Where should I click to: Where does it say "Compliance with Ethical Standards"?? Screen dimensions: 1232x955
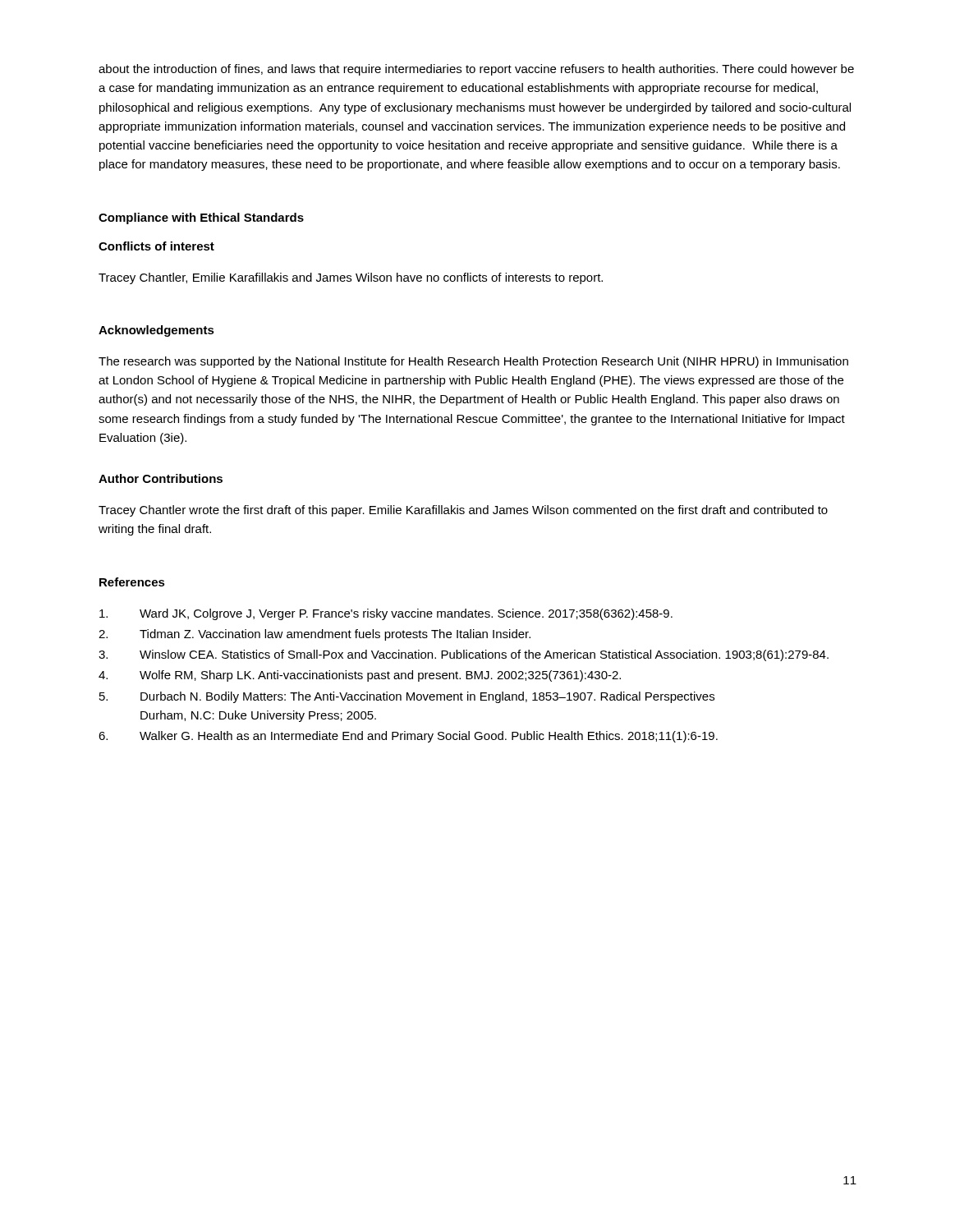201,217
